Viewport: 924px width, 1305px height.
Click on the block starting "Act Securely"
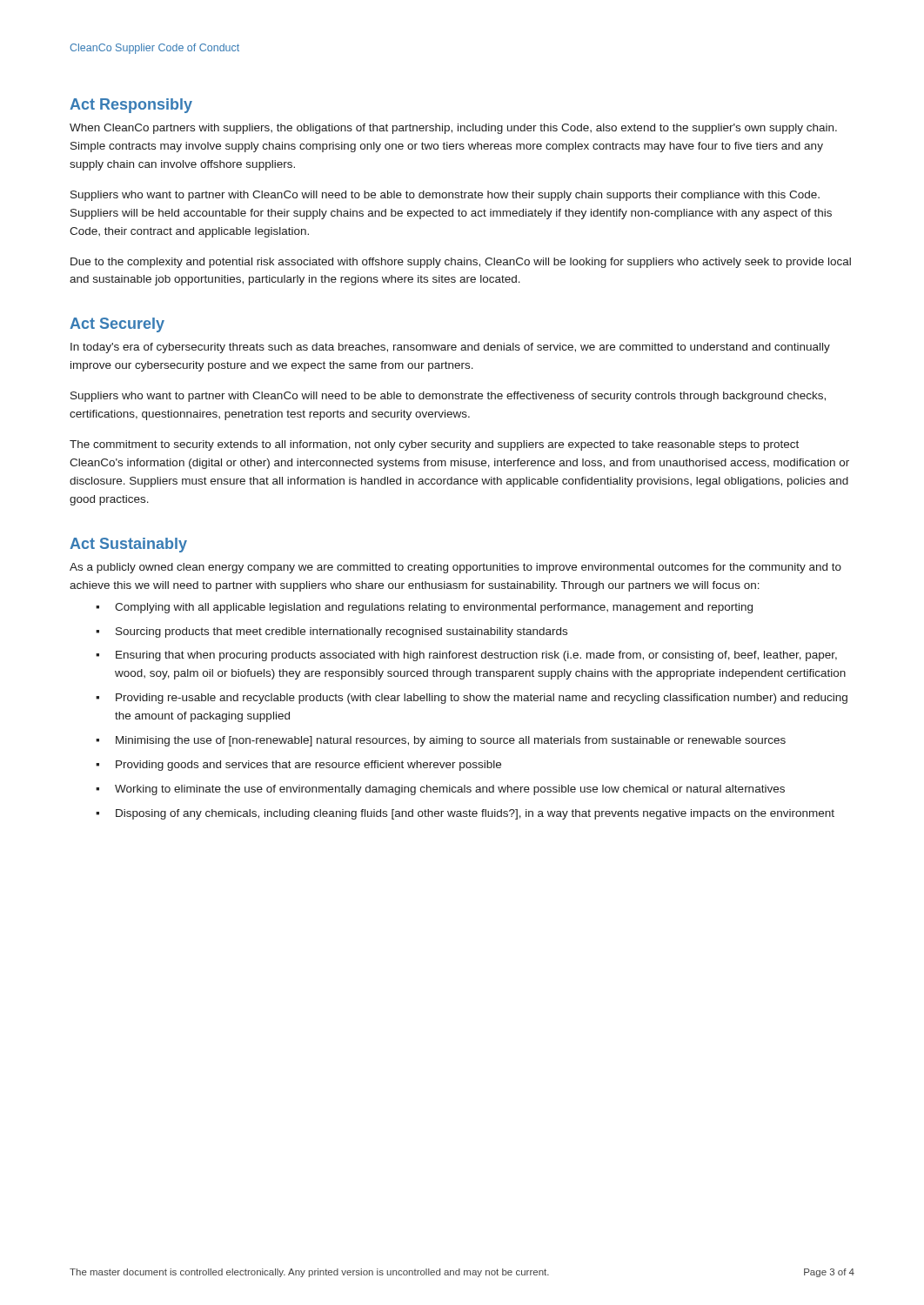(x=117, y=324)
